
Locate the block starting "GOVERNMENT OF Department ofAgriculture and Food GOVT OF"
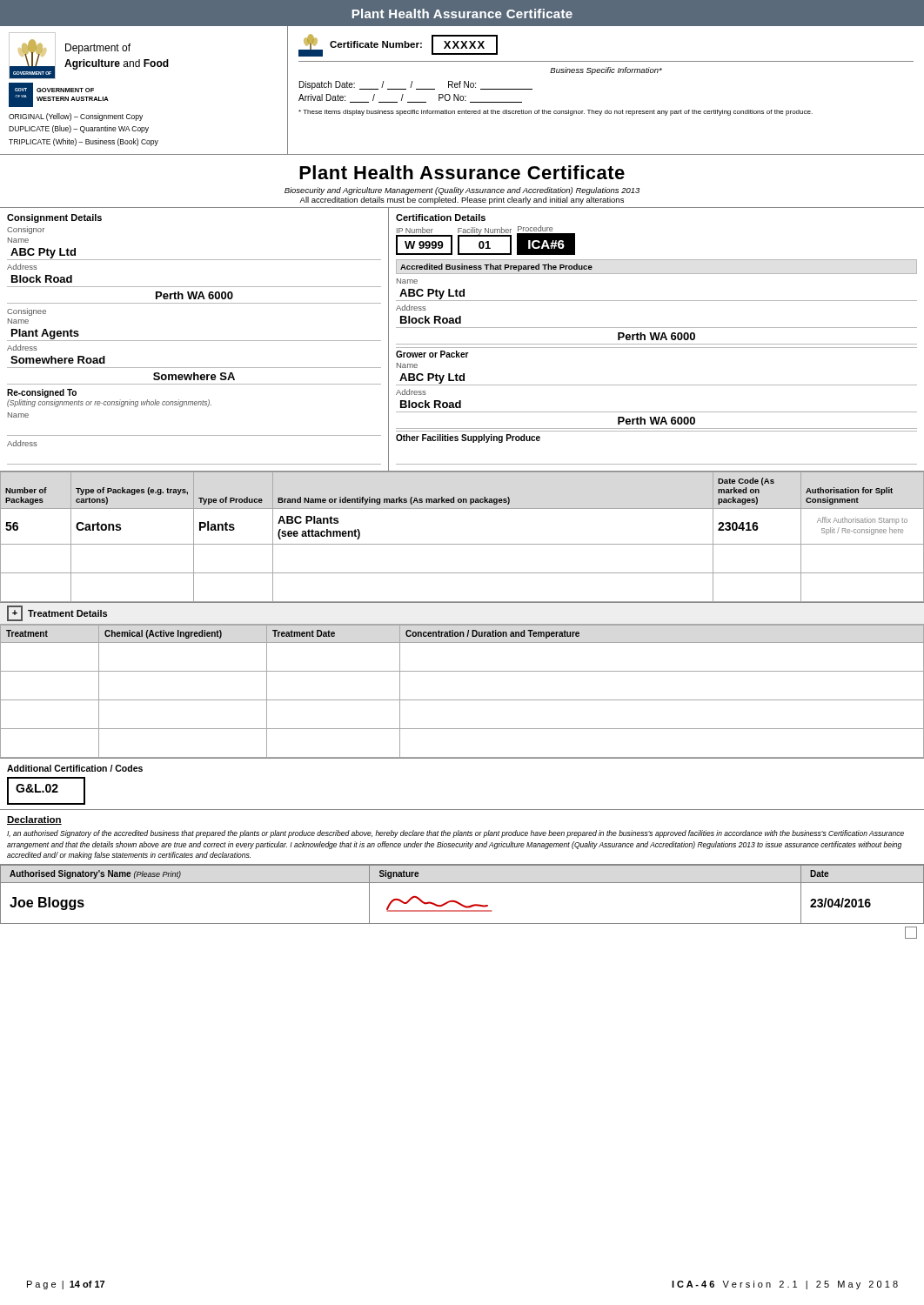(89, 89)
